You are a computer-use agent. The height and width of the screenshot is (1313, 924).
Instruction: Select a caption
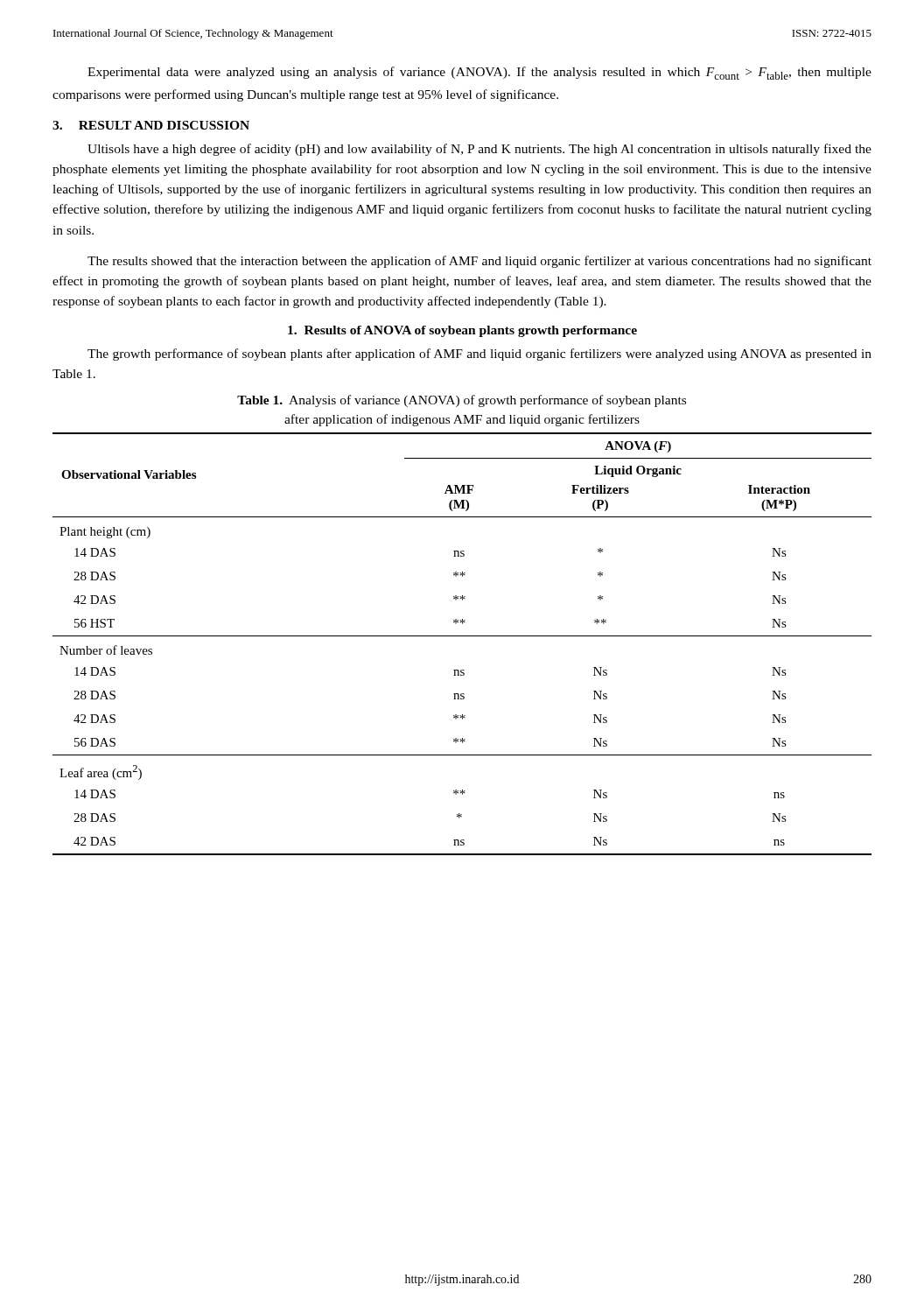coord(462,409)
